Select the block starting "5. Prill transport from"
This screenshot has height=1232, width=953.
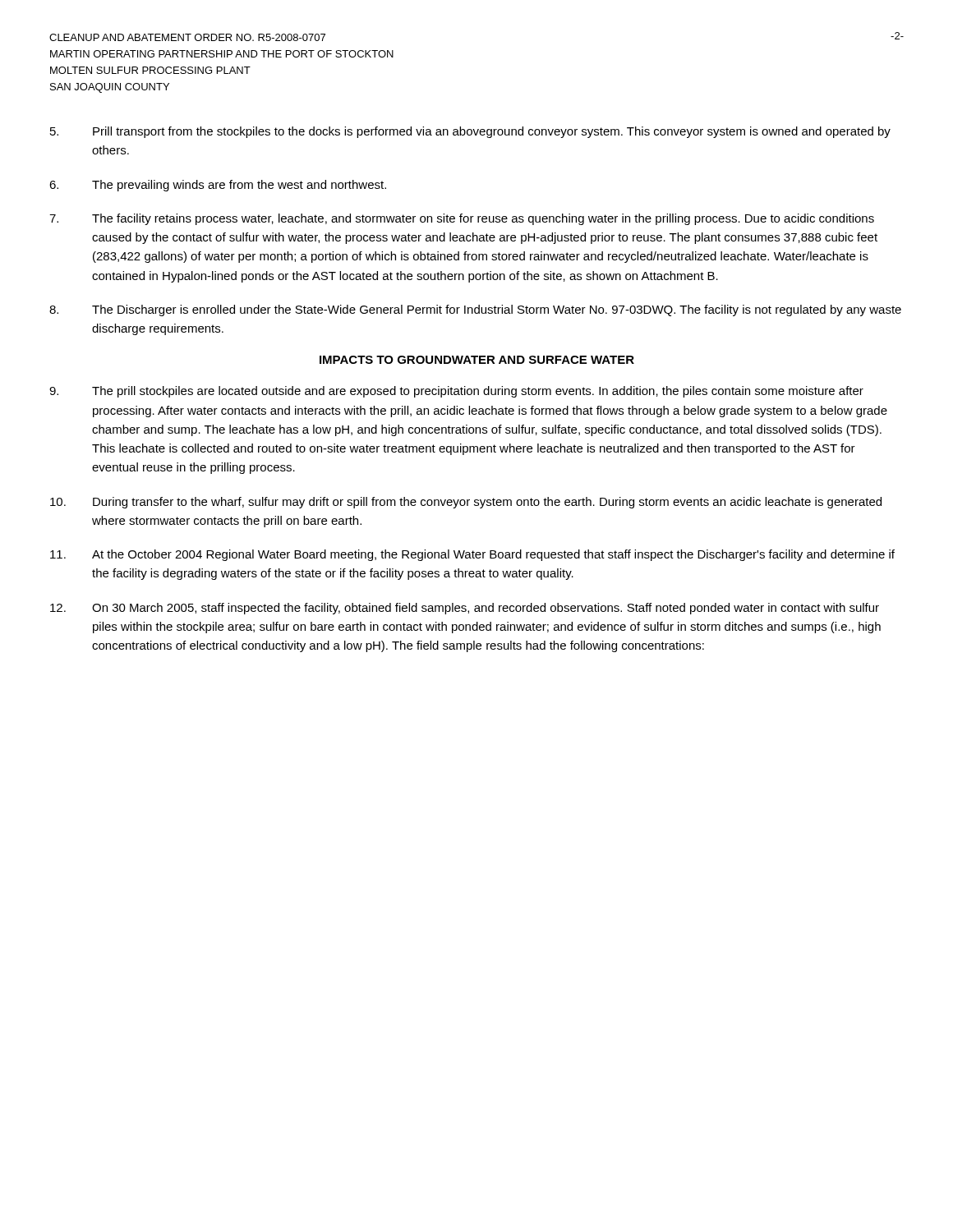pos(476,141)
